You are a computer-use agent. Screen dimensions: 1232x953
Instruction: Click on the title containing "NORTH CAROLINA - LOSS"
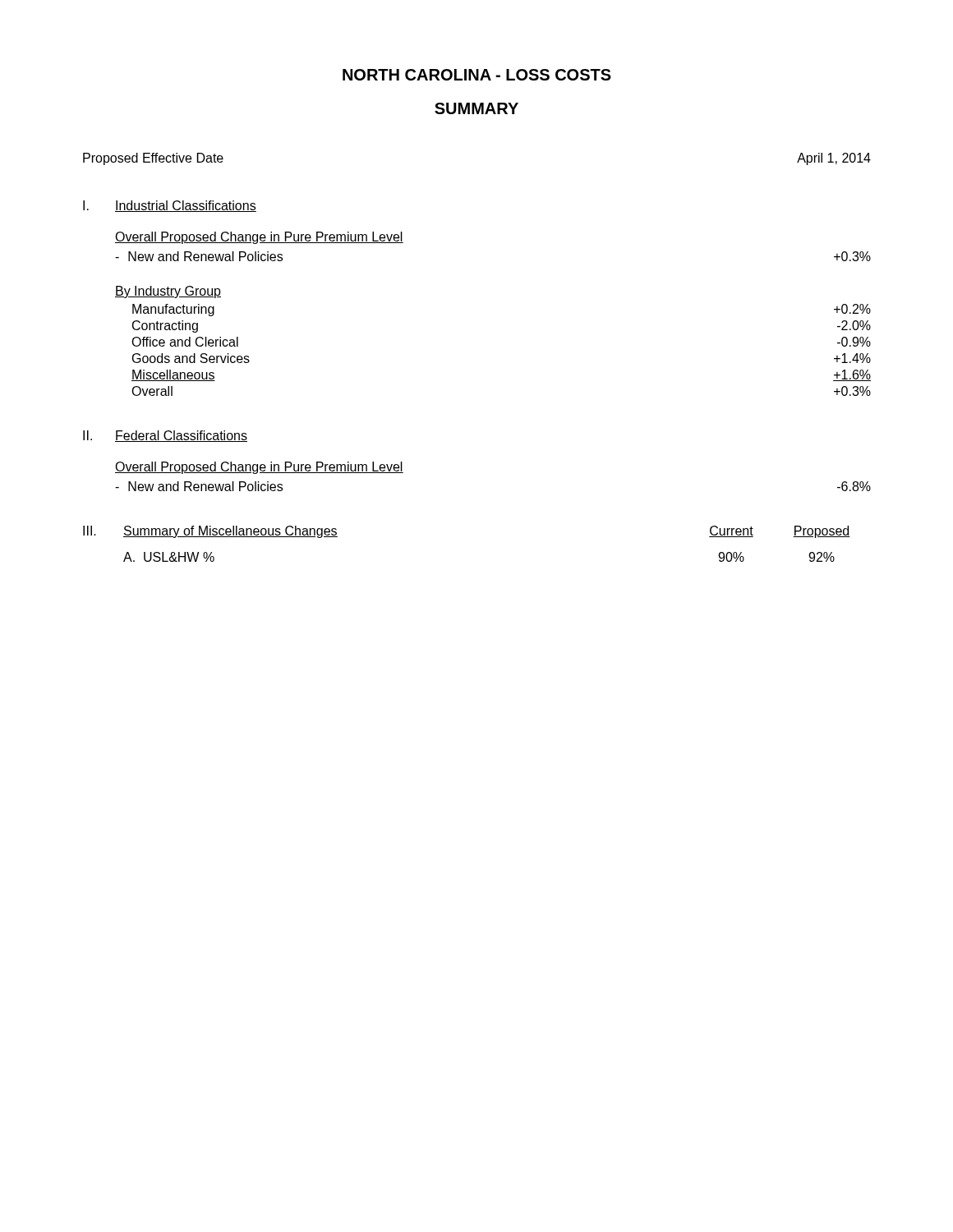(x=476, y=92)
